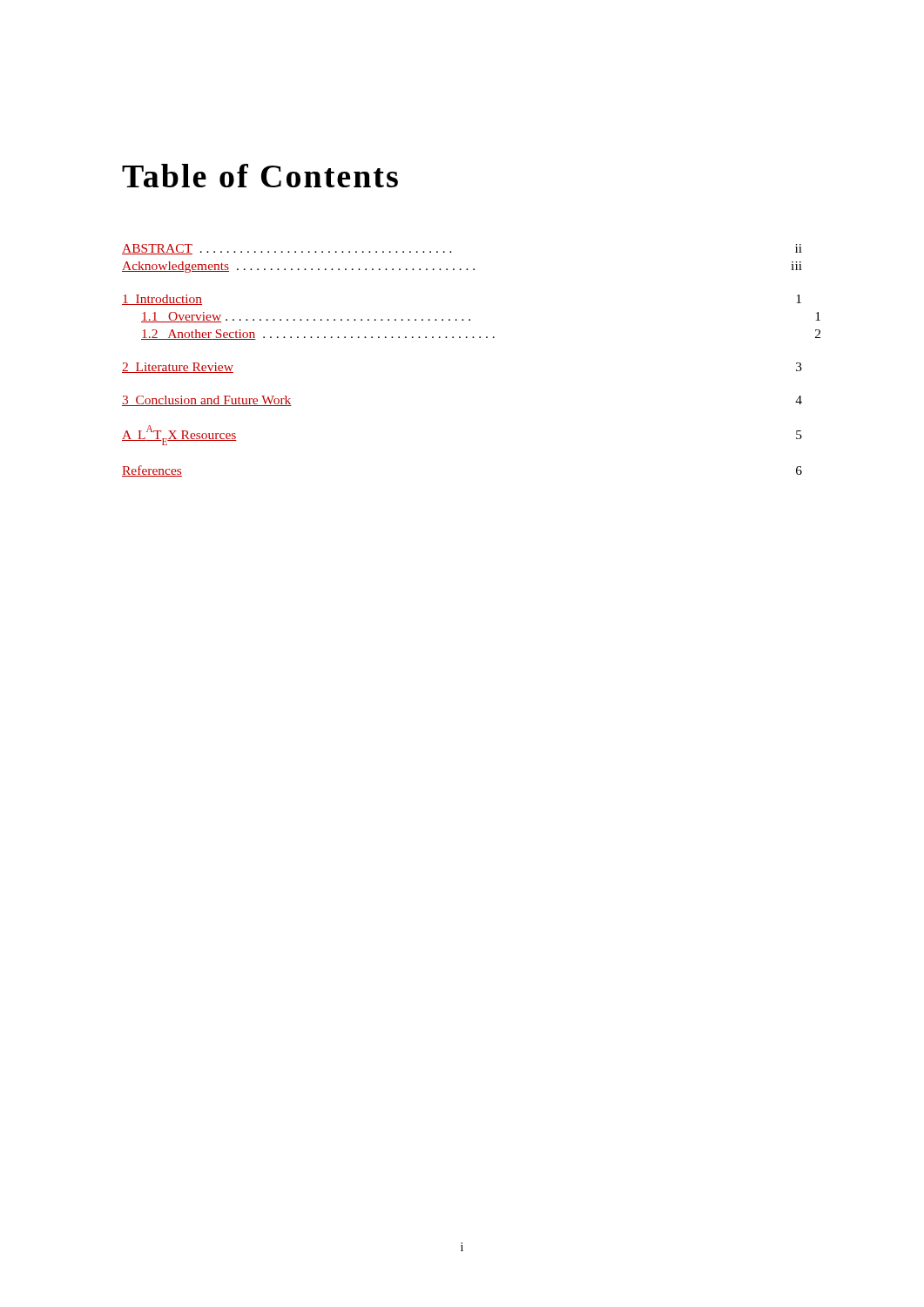Find the text block starting "Acknowledgements . . . . . ."
The height and width of the screenshot is (1307, 924).
coord(462,266)
